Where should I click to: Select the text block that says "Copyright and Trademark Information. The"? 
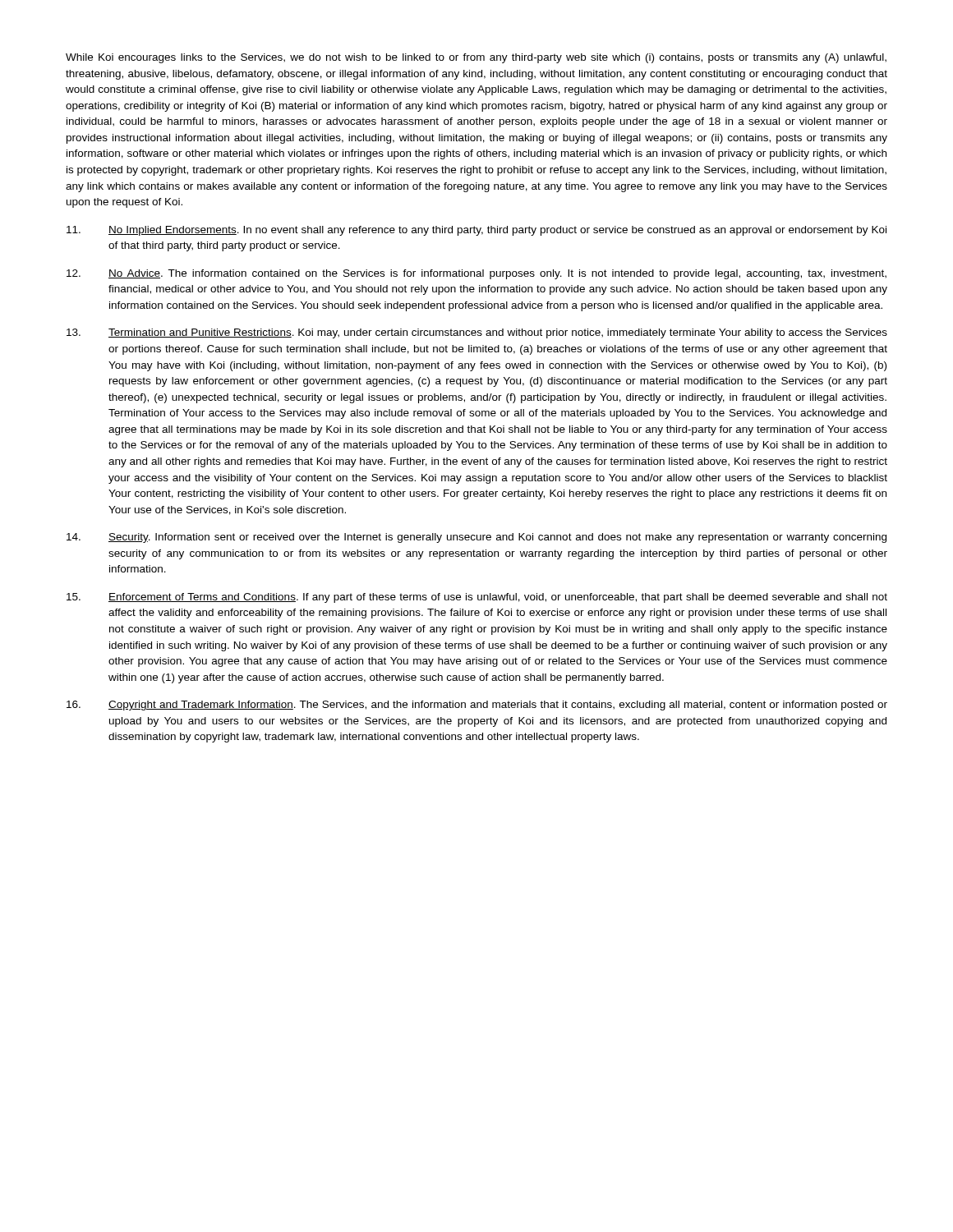click(x=476, y=721)
